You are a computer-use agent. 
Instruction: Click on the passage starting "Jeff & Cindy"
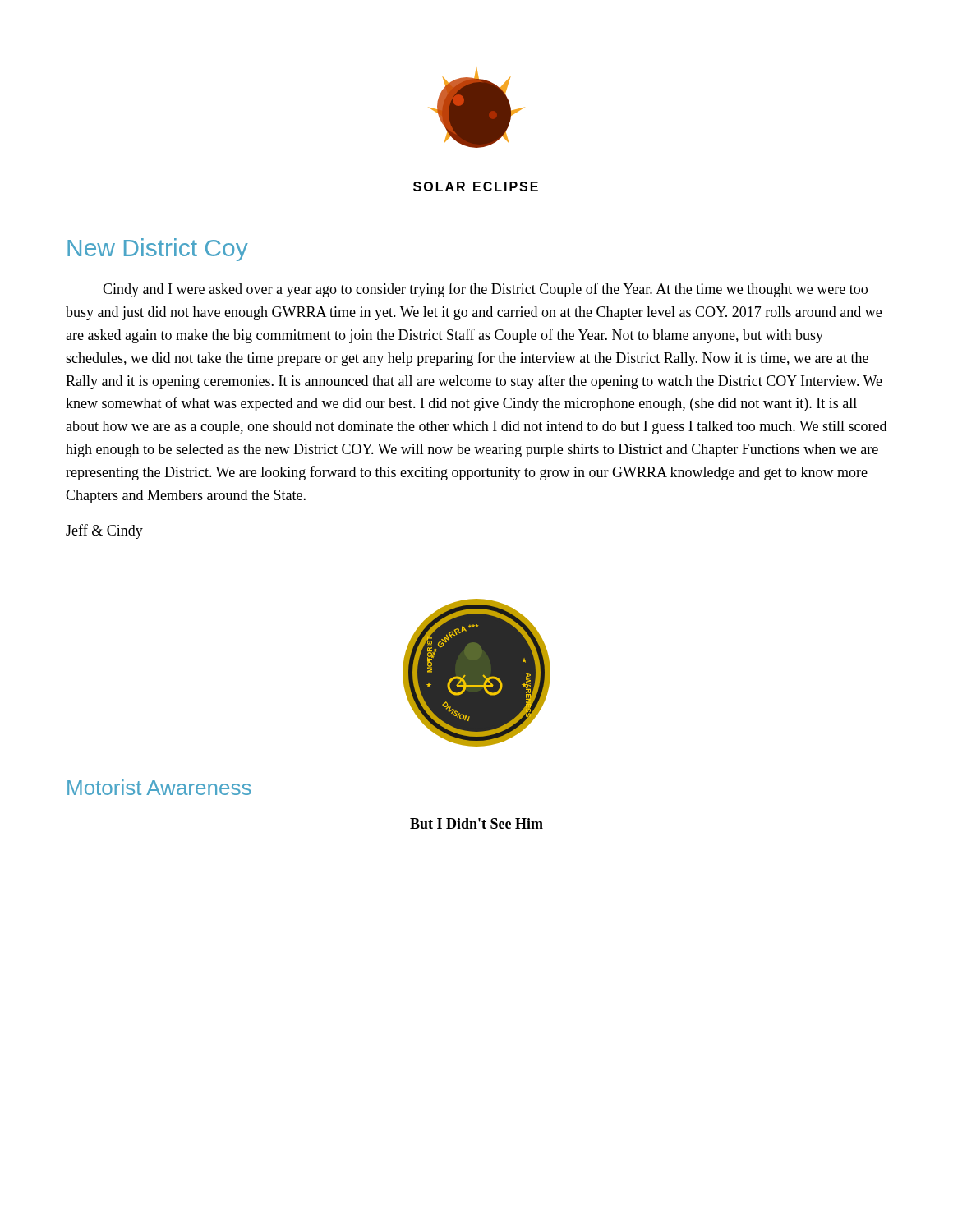click(x=104, y=530)
